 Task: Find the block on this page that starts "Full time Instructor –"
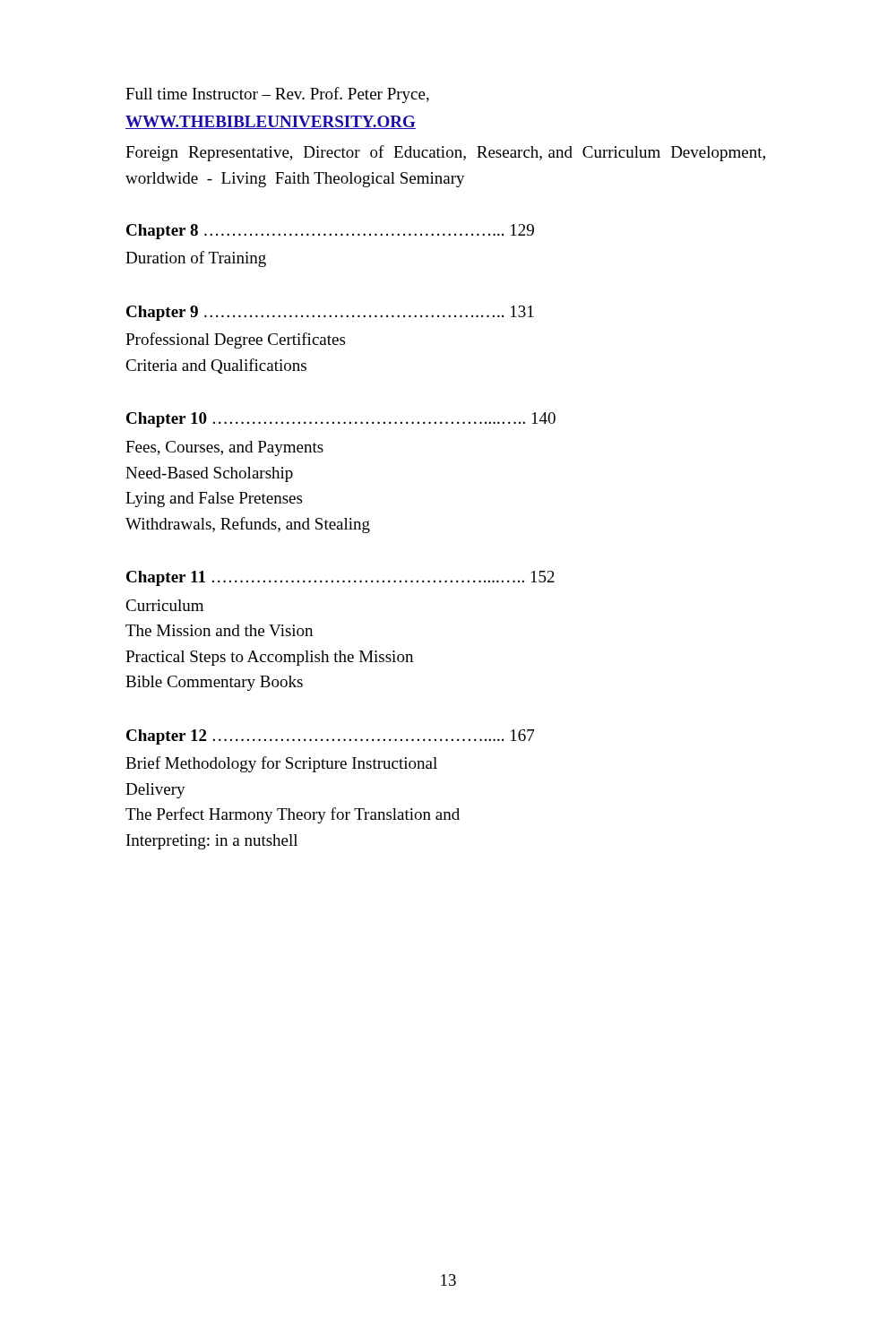(x=277, y=95)
